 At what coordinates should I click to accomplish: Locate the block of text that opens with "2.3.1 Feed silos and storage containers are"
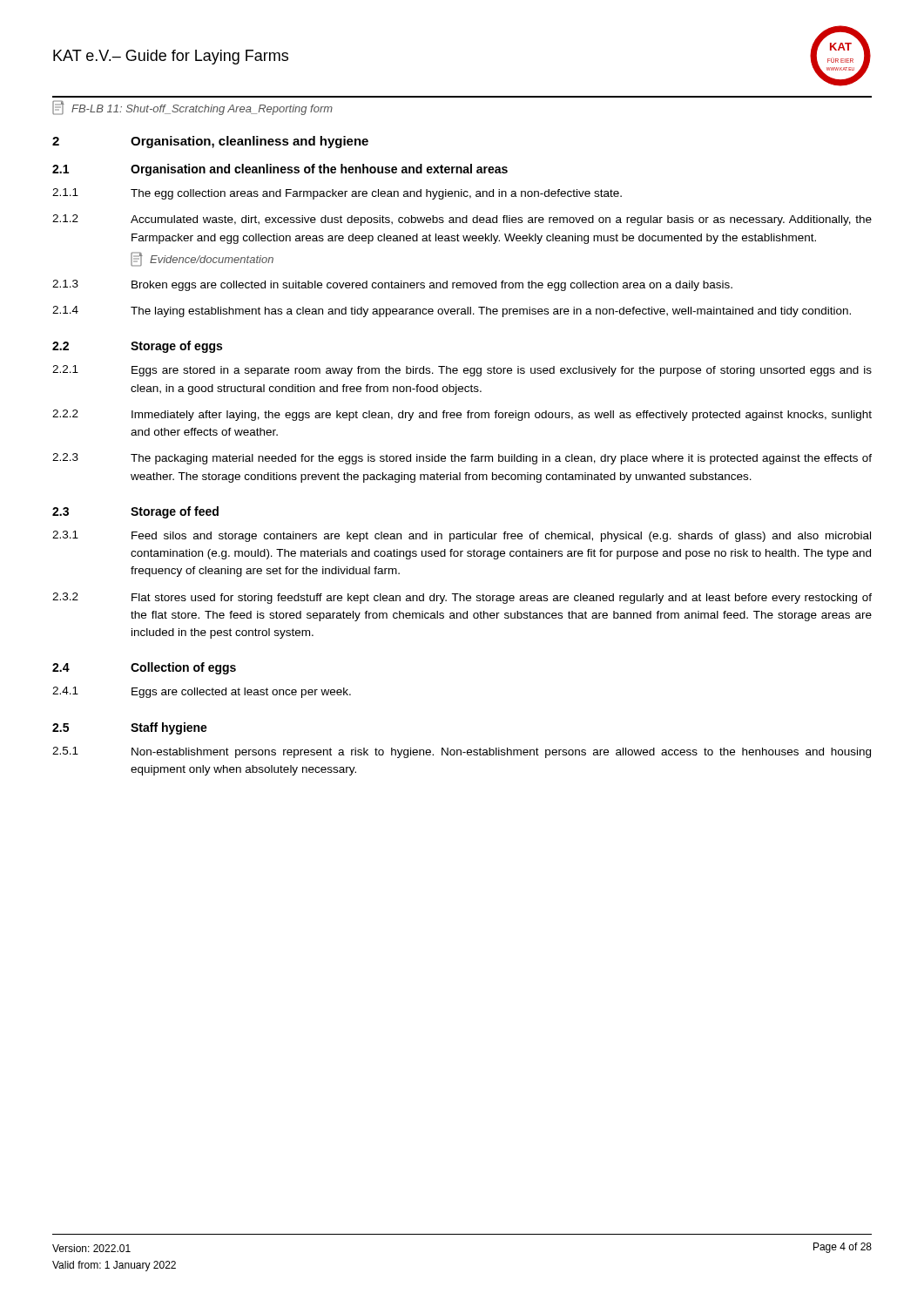(x=462, y=553)
